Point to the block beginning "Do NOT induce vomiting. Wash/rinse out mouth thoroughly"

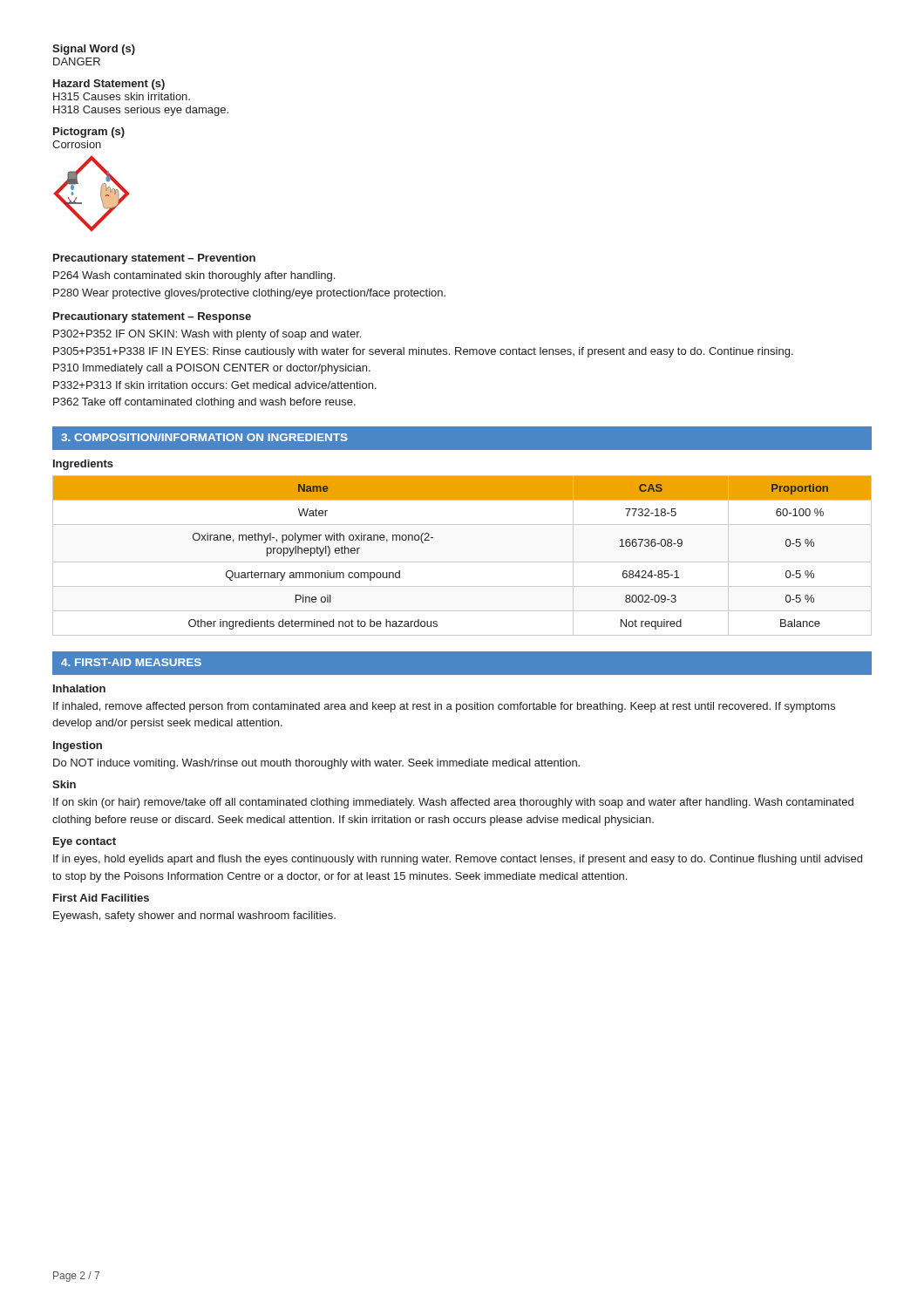coord(317,762)
